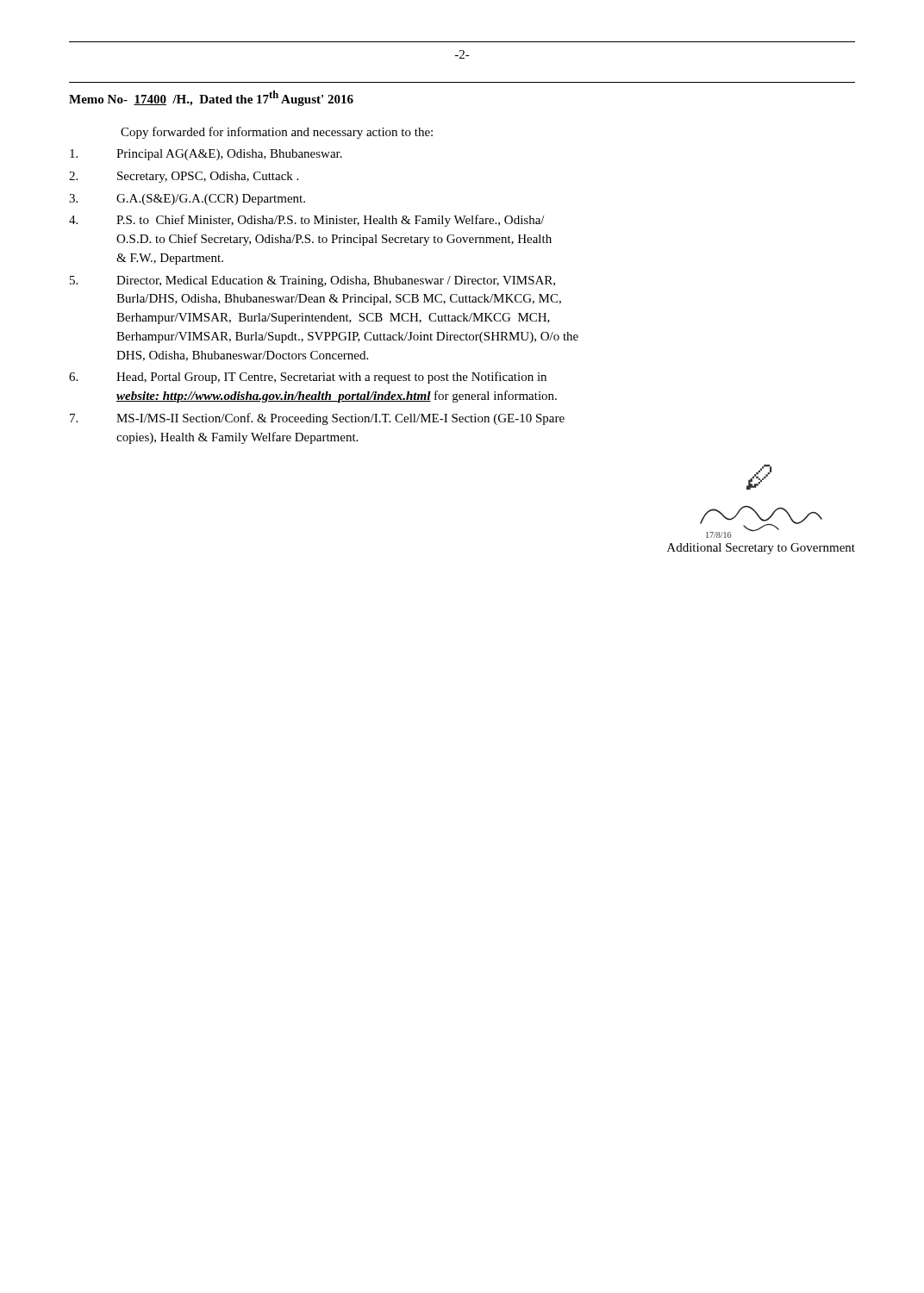Select the list item that reads "4. P.S. to Chief"
Image resolution: width=924 pixels, height=1293 pixels.
click(462, 240)
